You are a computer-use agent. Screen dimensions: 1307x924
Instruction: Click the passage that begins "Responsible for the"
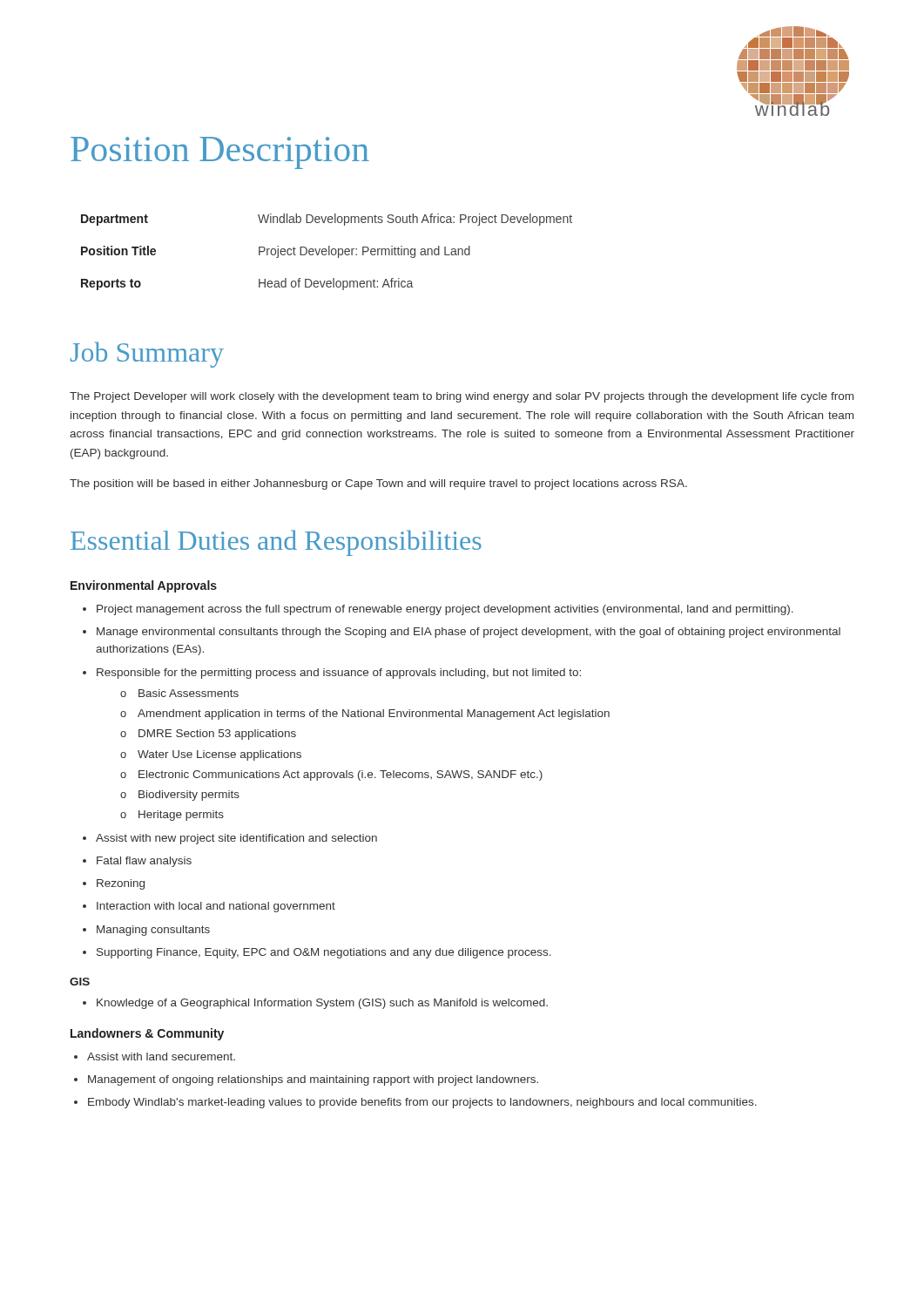pyautogui.click(x=332, y=674)
